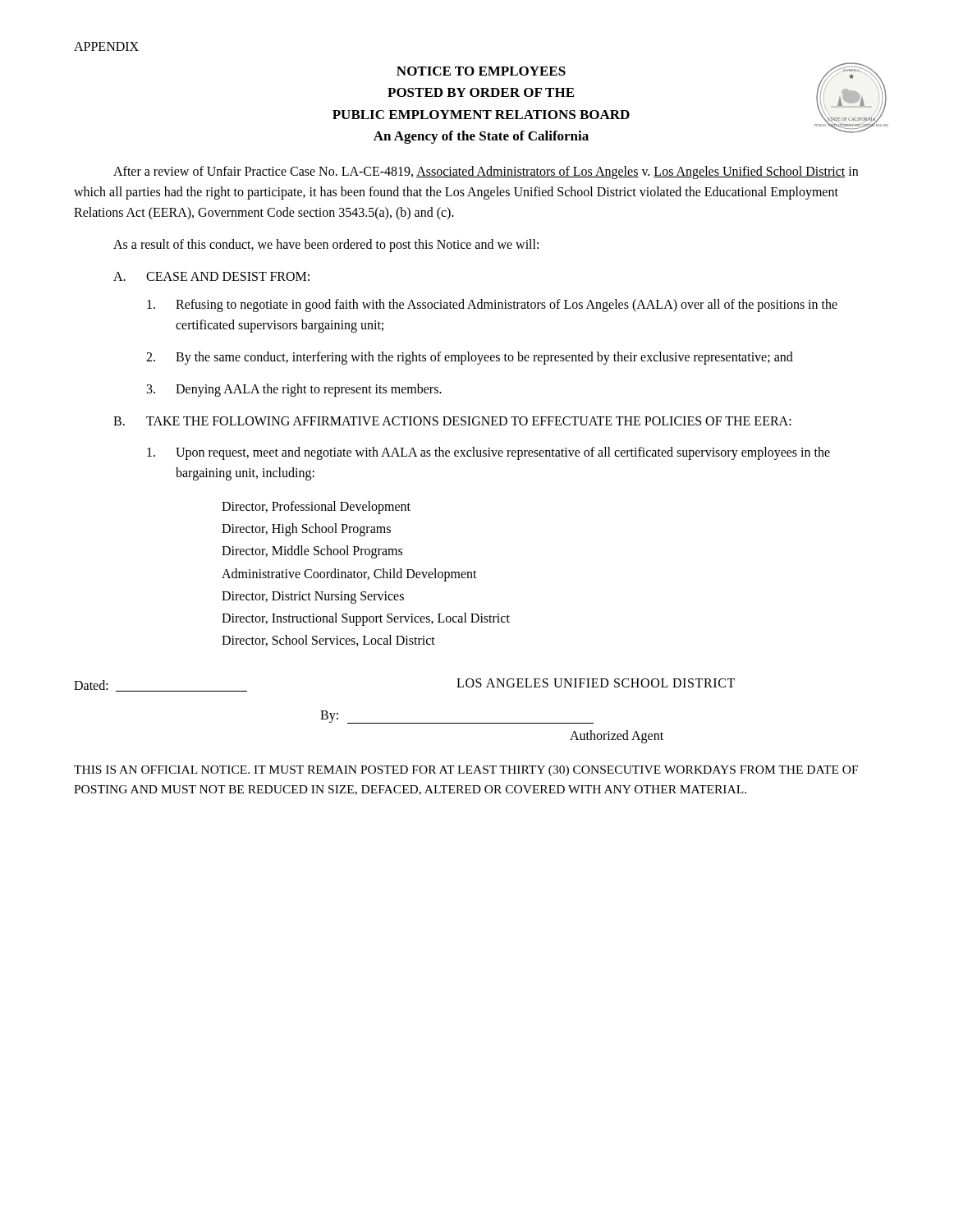Select the list item containing "3. Denying AALA the right to"
The image size is (954, 1232).
pos(294,390)
